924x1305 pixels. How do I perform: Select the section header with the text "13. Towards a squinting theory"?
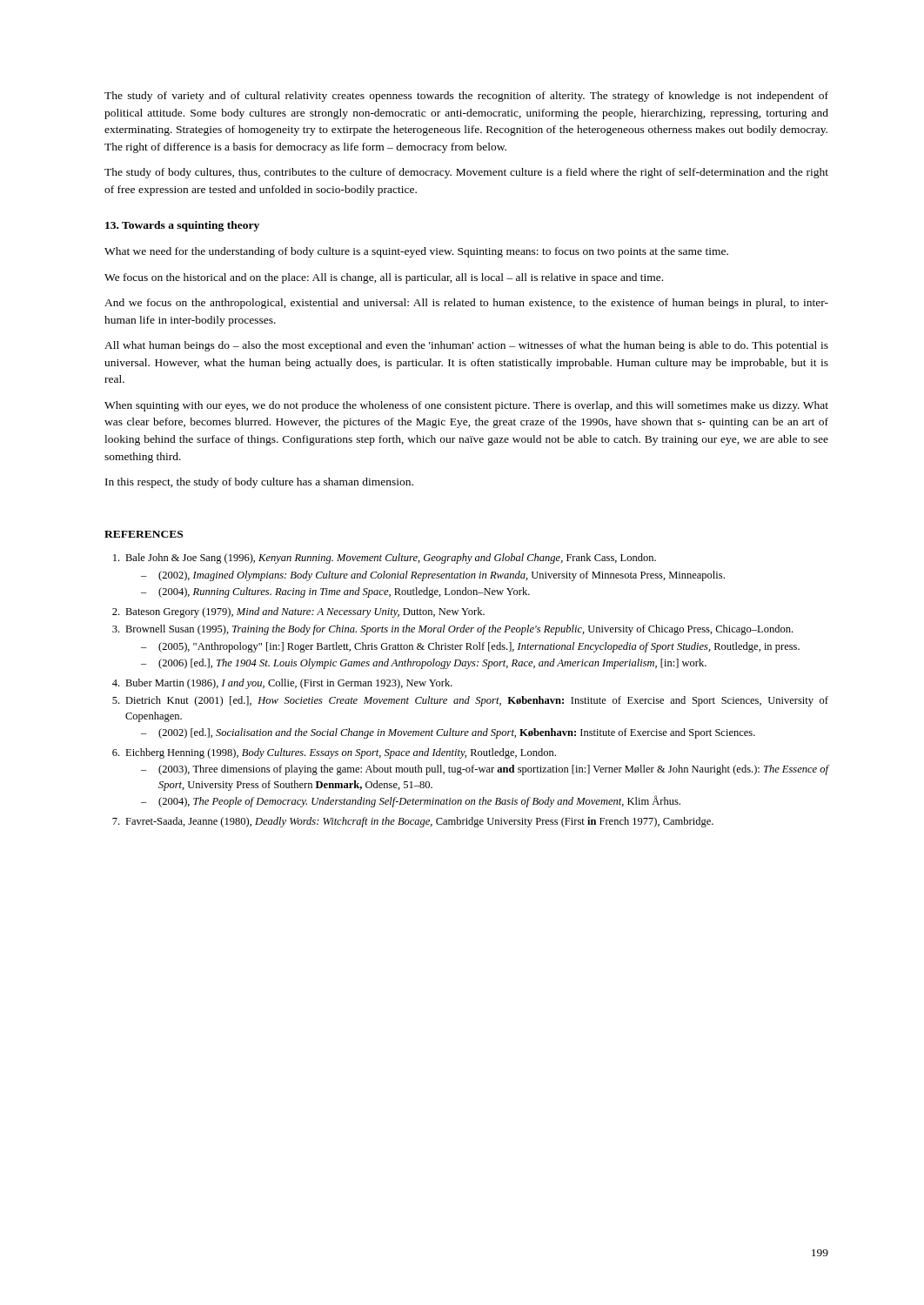click(x=182, y=225)
